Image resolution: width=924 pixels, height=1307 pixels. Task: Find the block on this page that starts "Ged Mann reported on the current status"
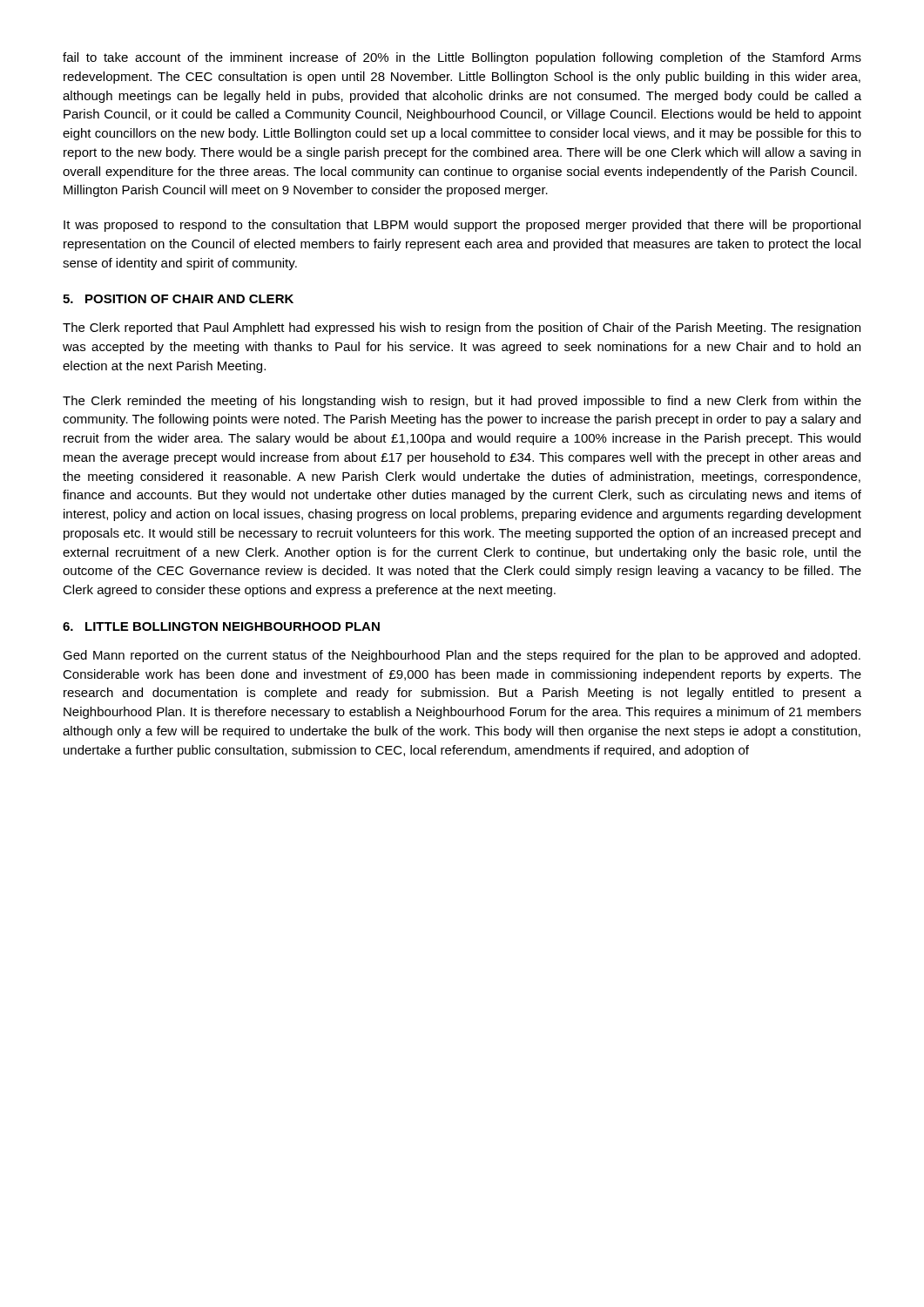tap(462, 702)
